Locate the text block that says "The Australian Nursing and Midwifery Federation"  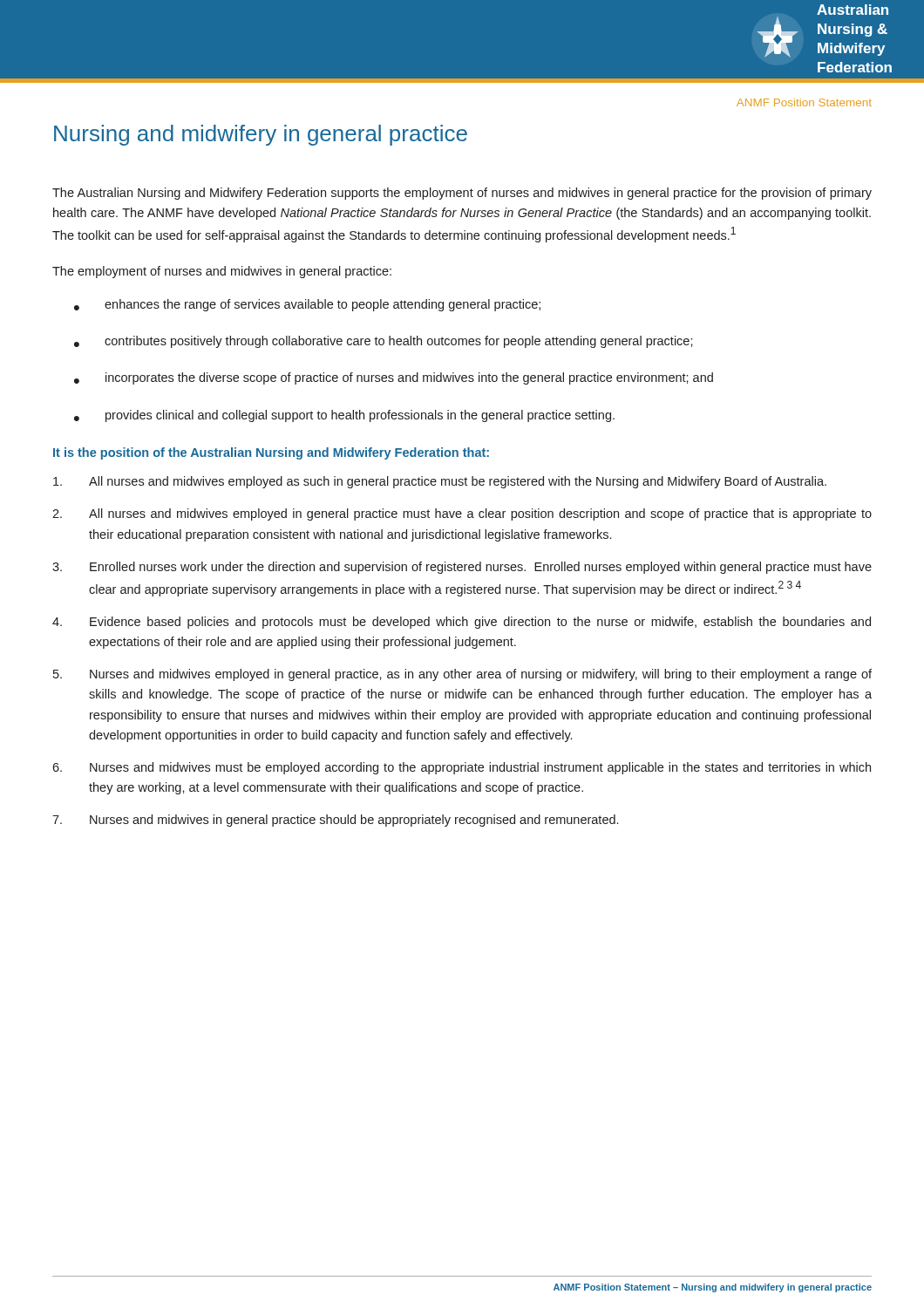(462, 214)
